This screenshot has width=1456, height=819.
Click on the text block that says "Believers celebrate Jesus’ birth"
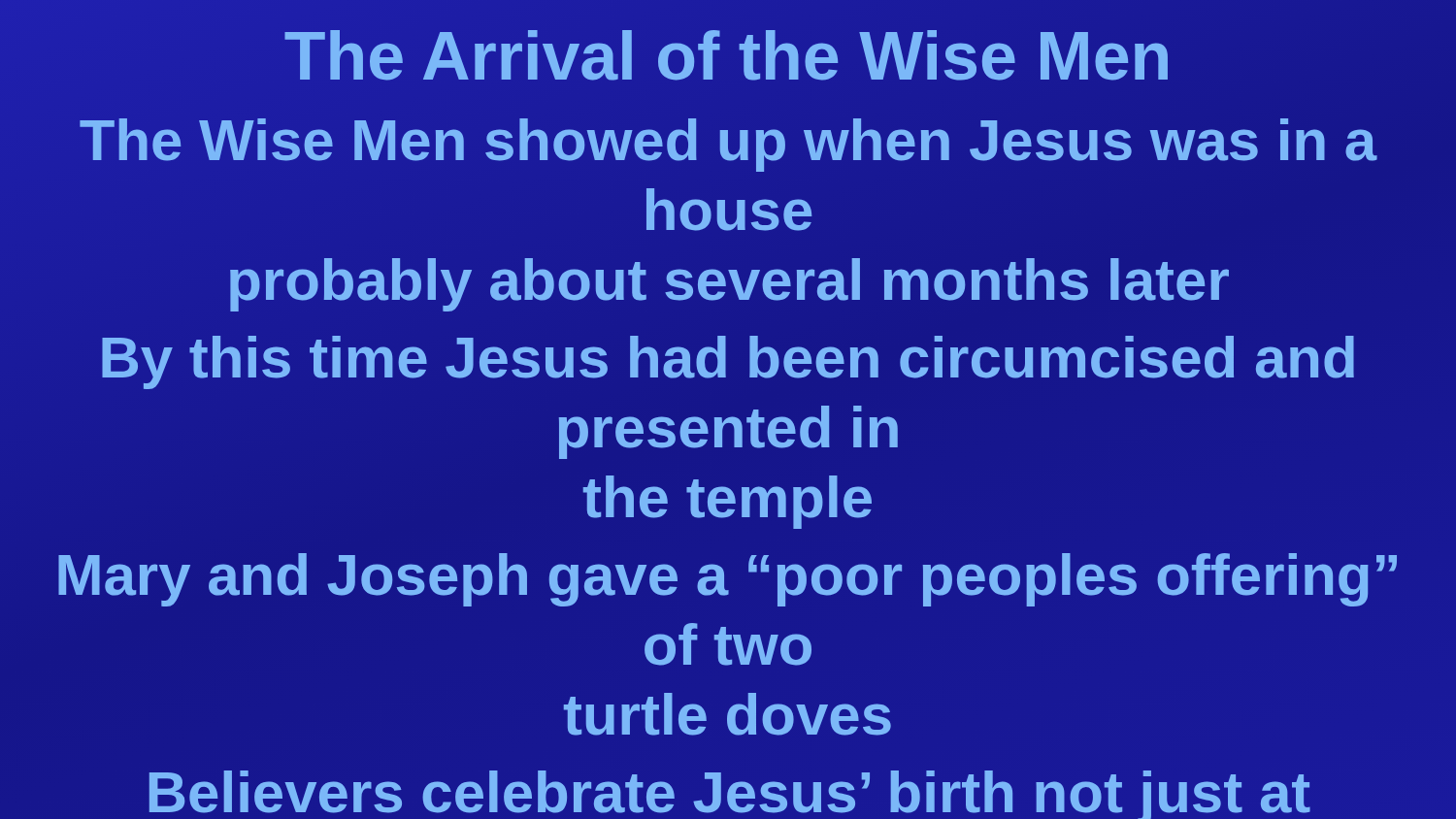[728, 789]
